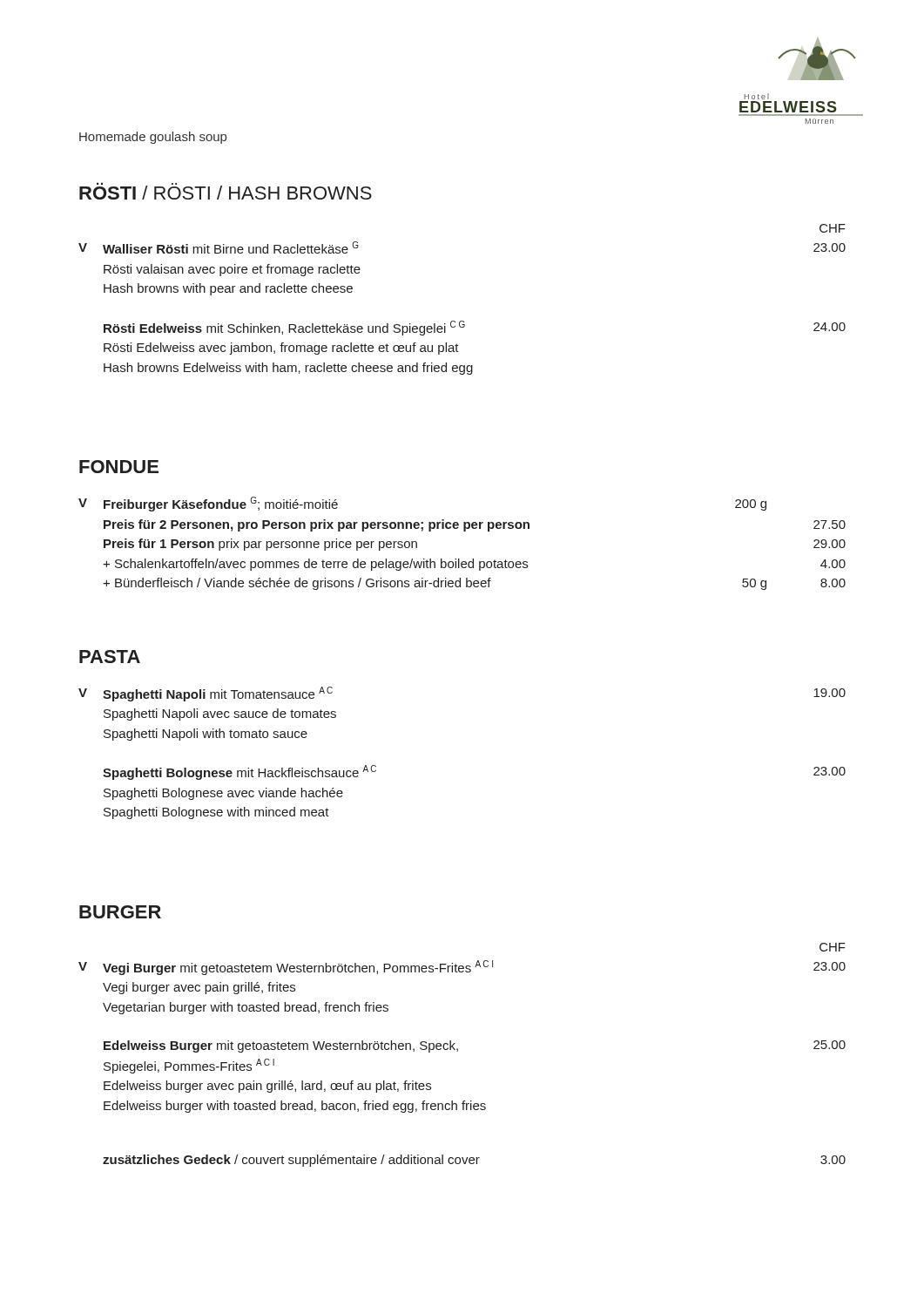The width and height of the screenshot is (924, 1307).
Task: Select the region starting "Edelweiss Burger mit getoastetem Westernbrötchen,"
Action: 275,1047
